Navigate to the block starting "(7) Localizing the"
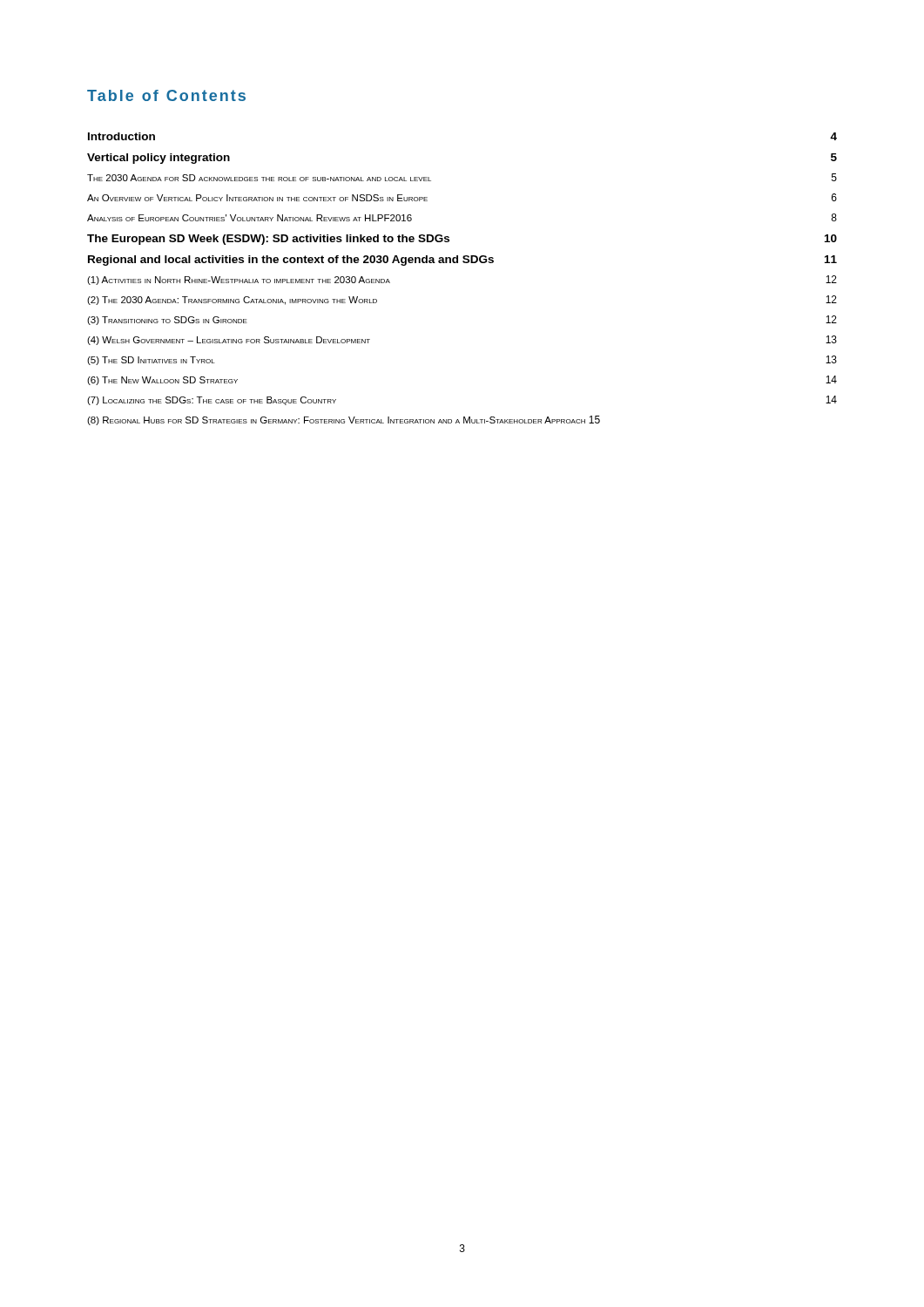The height and width of the screenshot is (1307, 924). 210,400
